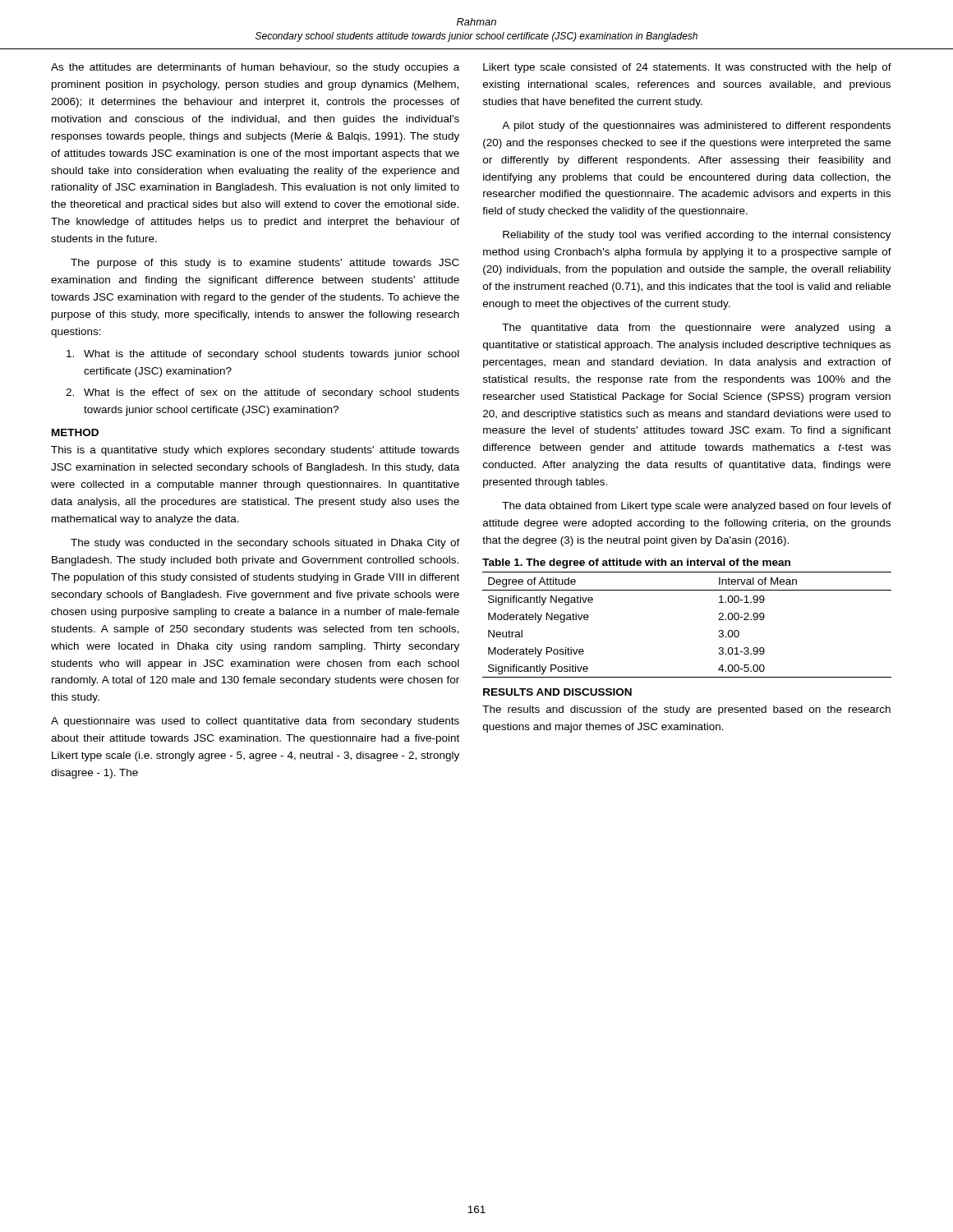Click on the element starting "What is the attitude of secondary school"

click(x=263, y=363)
